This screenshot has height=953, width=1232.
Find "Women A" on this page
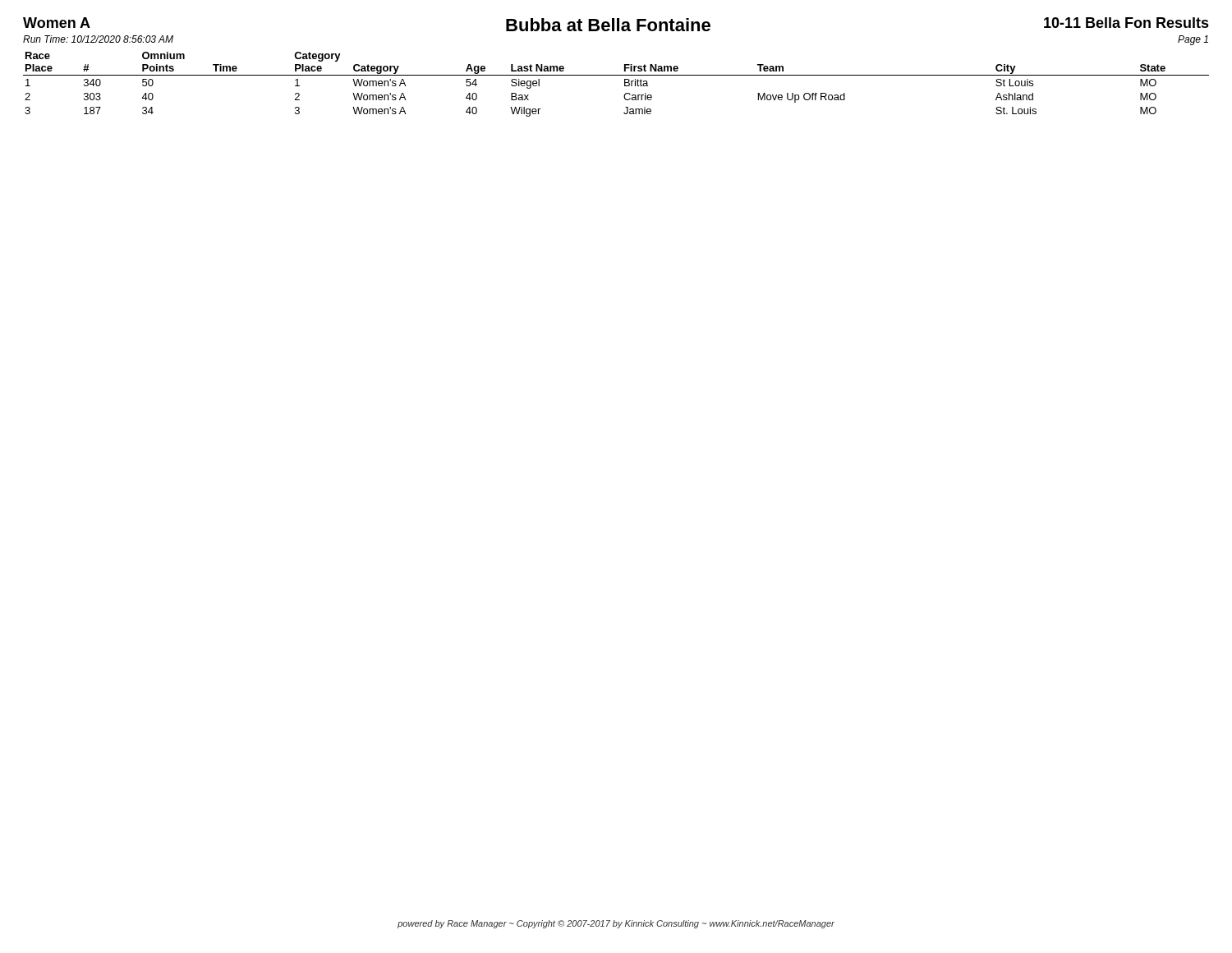click(57, 23)
